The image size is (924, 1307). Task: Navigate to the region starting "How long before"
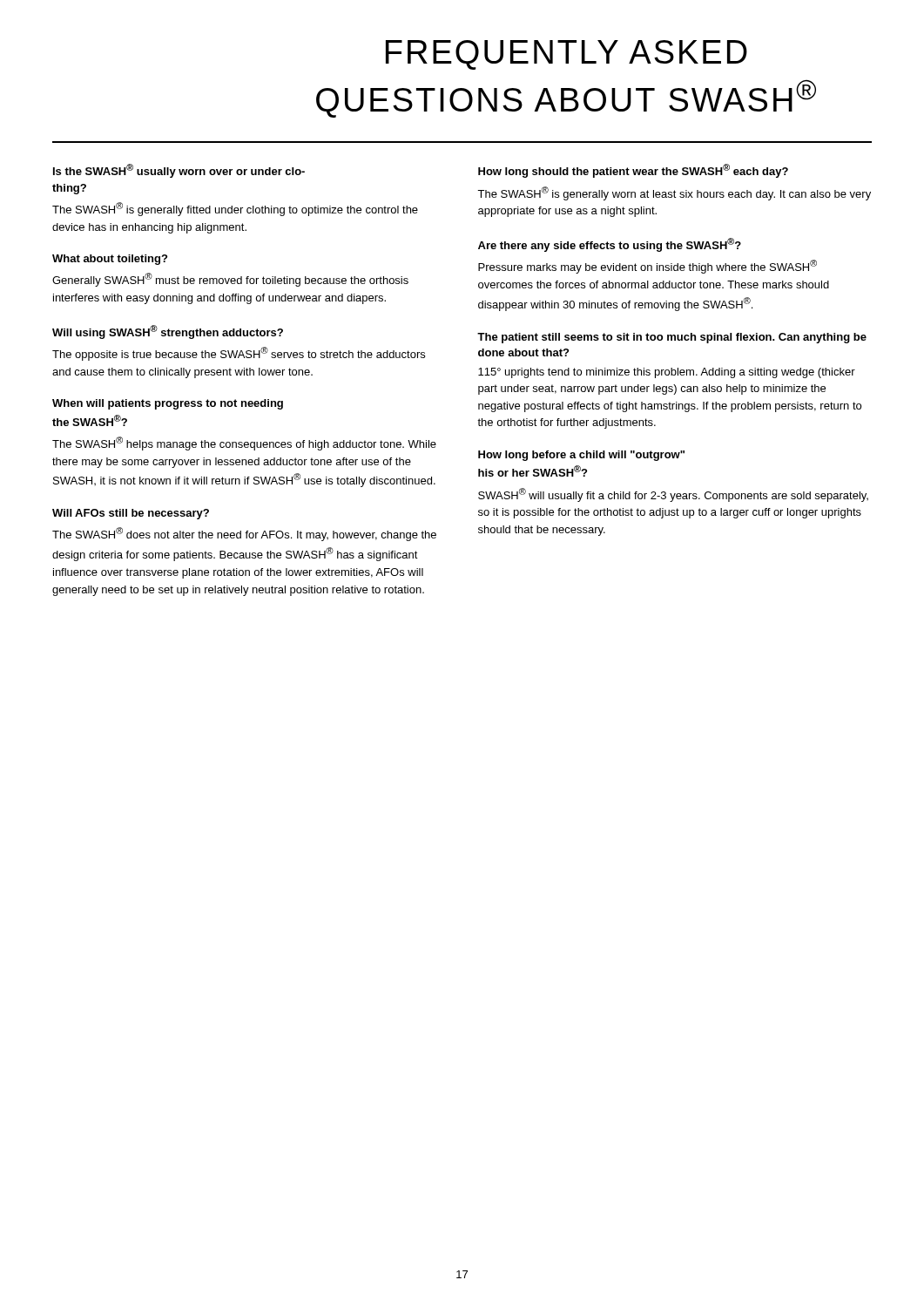pos(675,492)
